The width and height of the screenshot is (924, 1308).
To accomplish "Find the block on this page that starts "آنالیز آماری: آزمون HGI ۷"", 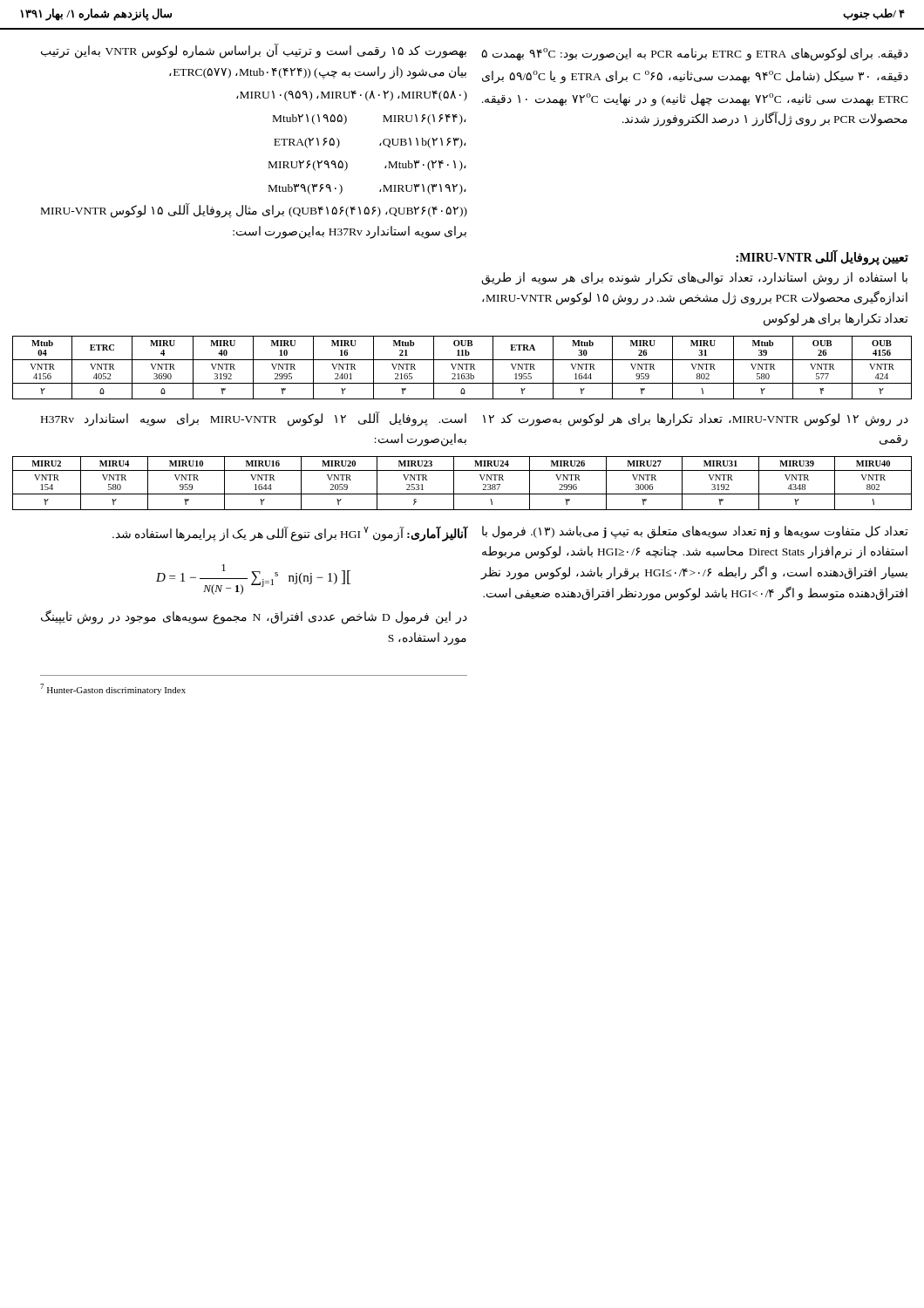I will 254,533.
